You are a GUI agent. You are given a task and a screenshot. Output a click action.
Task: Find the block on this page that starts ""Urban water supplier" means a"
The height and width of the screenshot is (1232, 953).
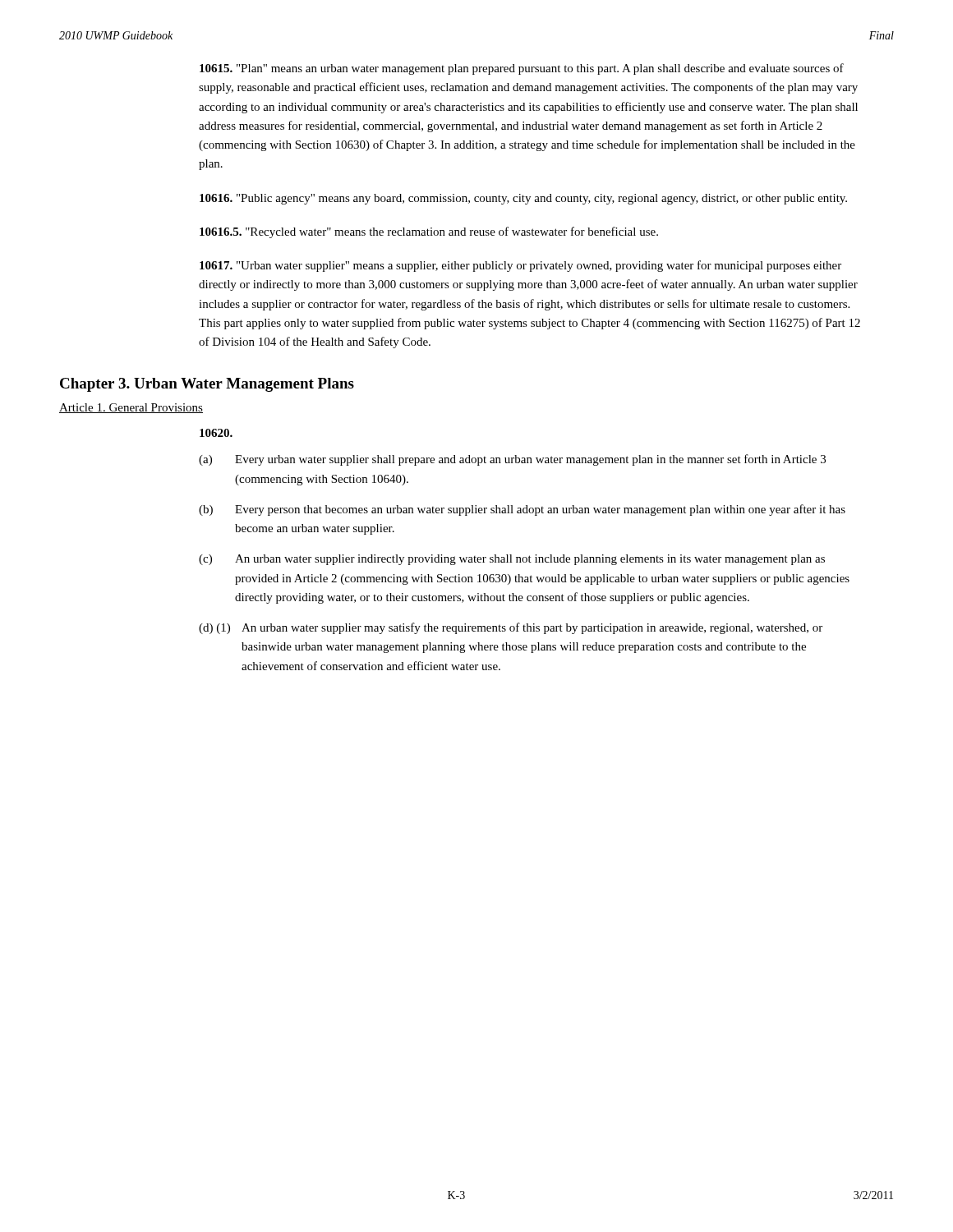(x=530, y=304)
